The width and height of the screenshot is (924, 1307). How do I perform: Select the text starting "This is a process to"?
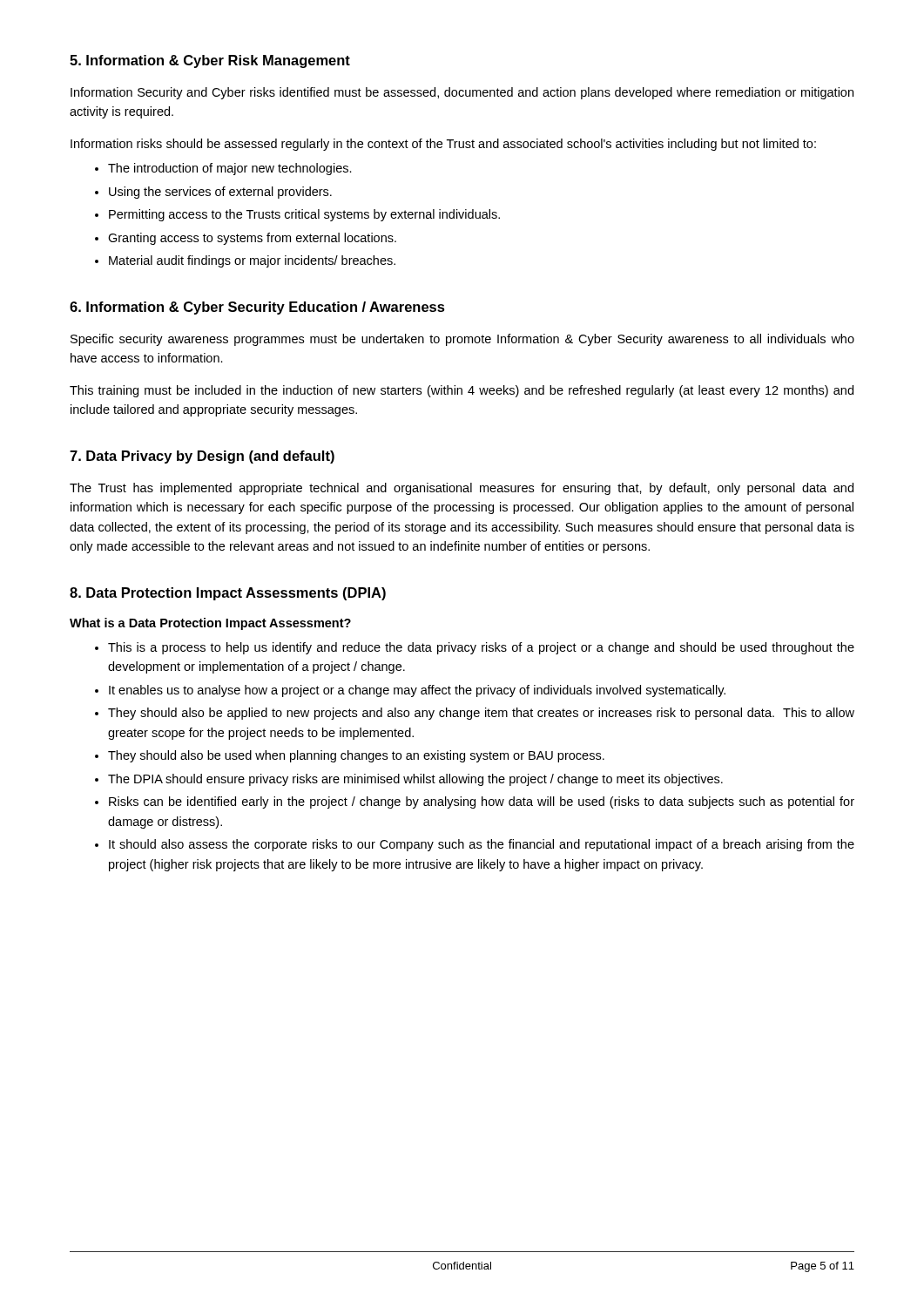[481, 657]
